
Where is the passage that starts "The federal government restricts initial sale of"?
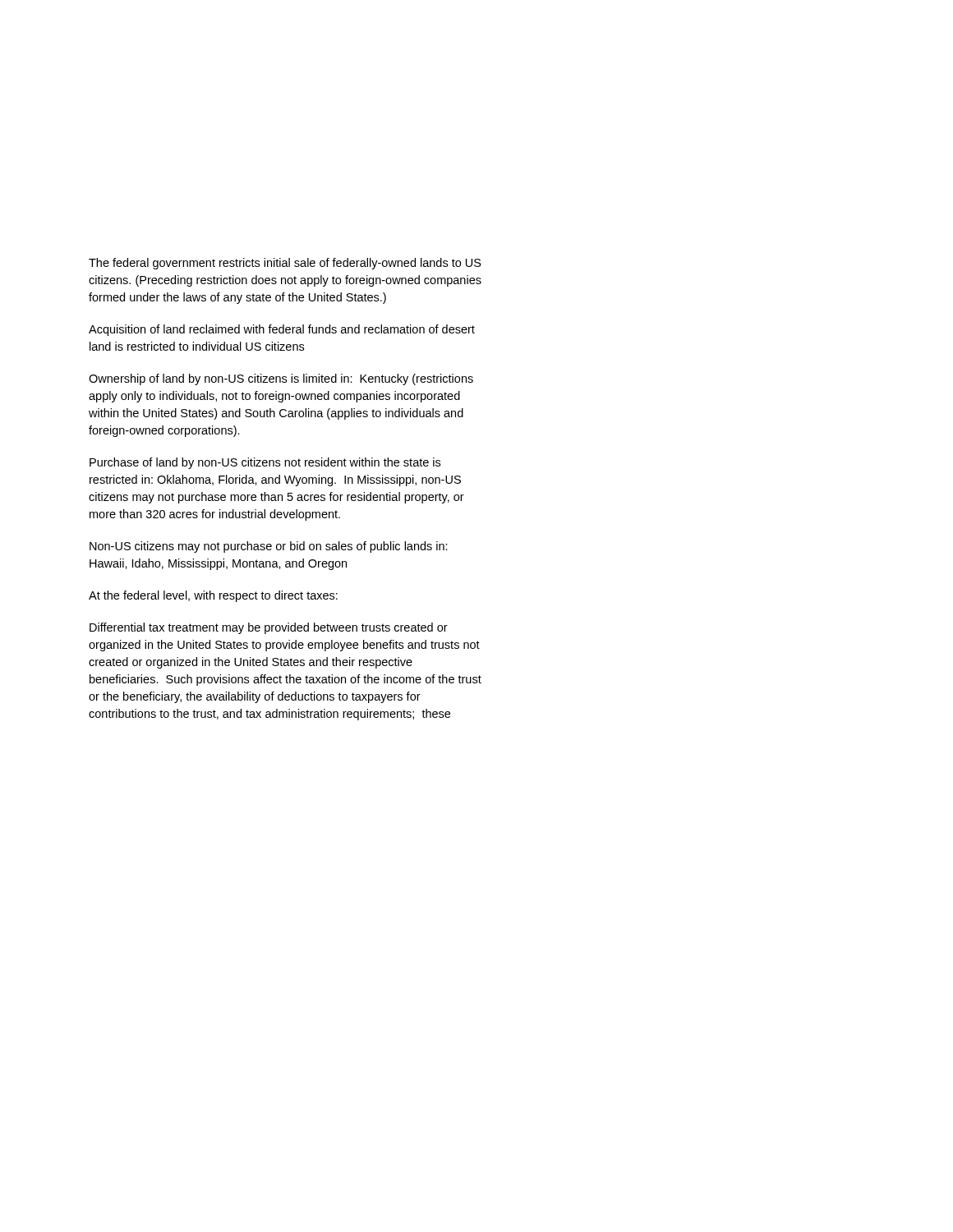(x=285, y=280)
